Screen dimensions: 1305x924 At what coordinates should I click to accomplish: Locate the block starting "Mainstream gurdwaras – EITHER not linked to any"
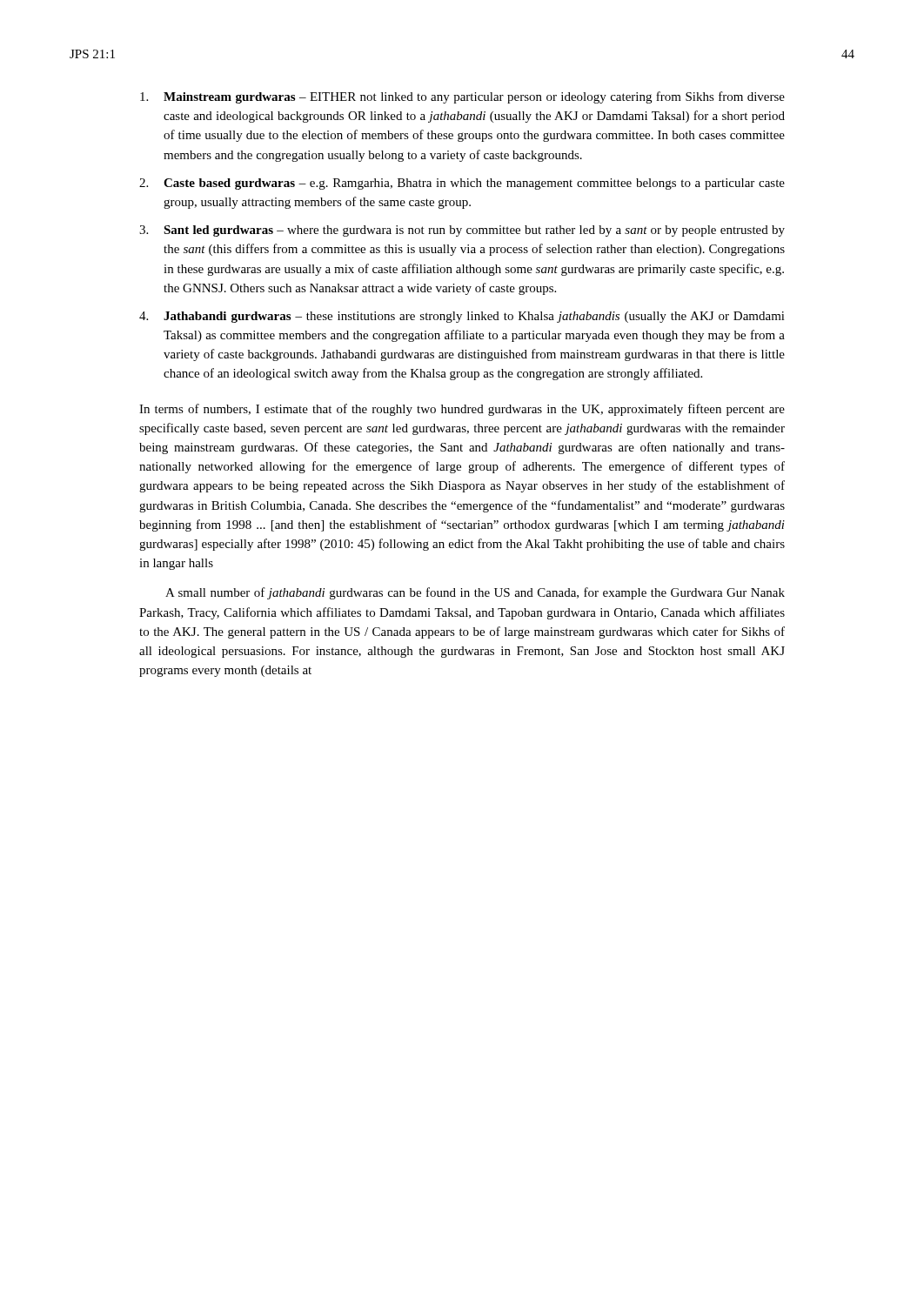(x=462, y=126)
